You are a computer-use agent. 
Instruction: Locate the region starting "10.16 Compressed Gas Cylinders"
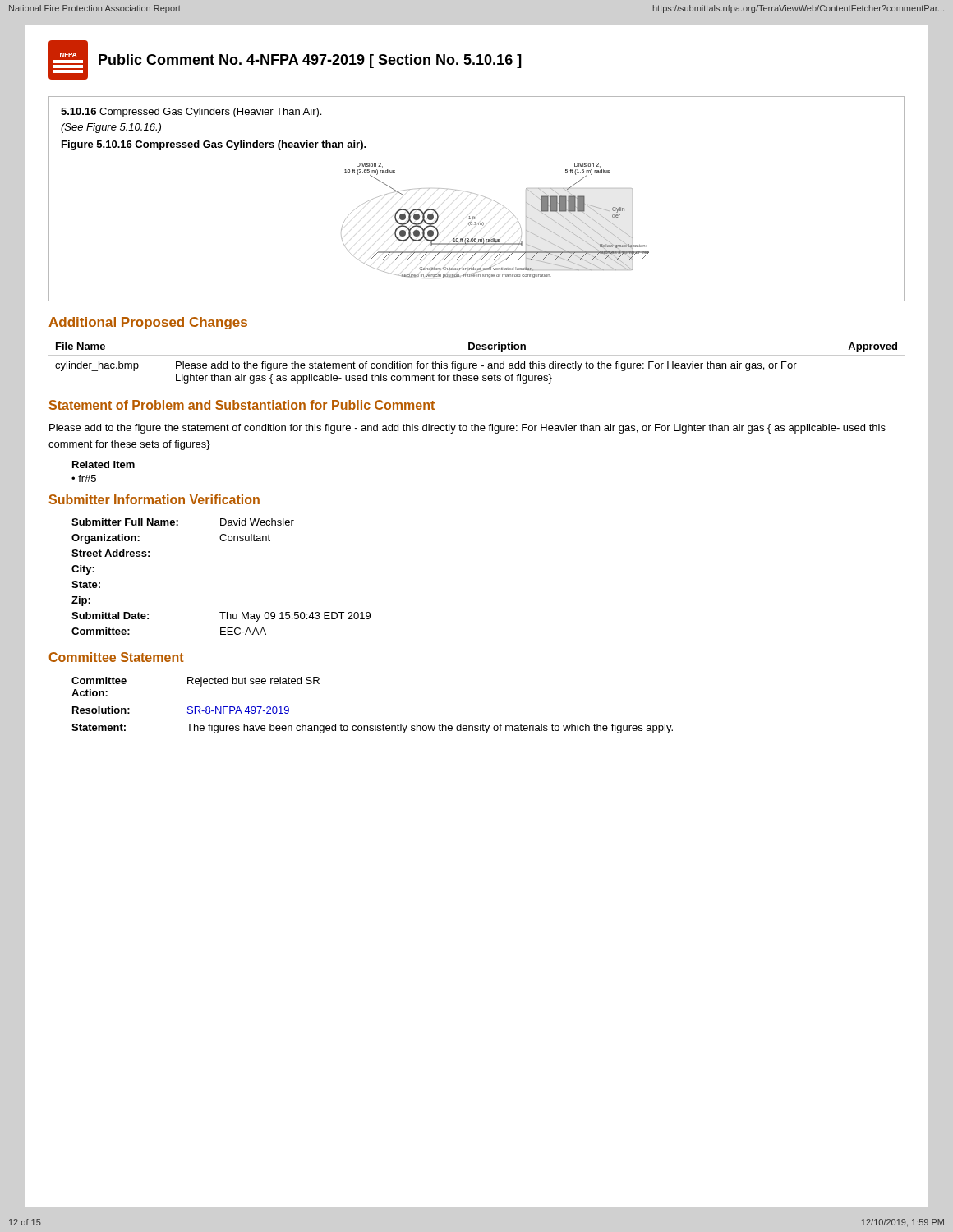[x=192, y=111]
